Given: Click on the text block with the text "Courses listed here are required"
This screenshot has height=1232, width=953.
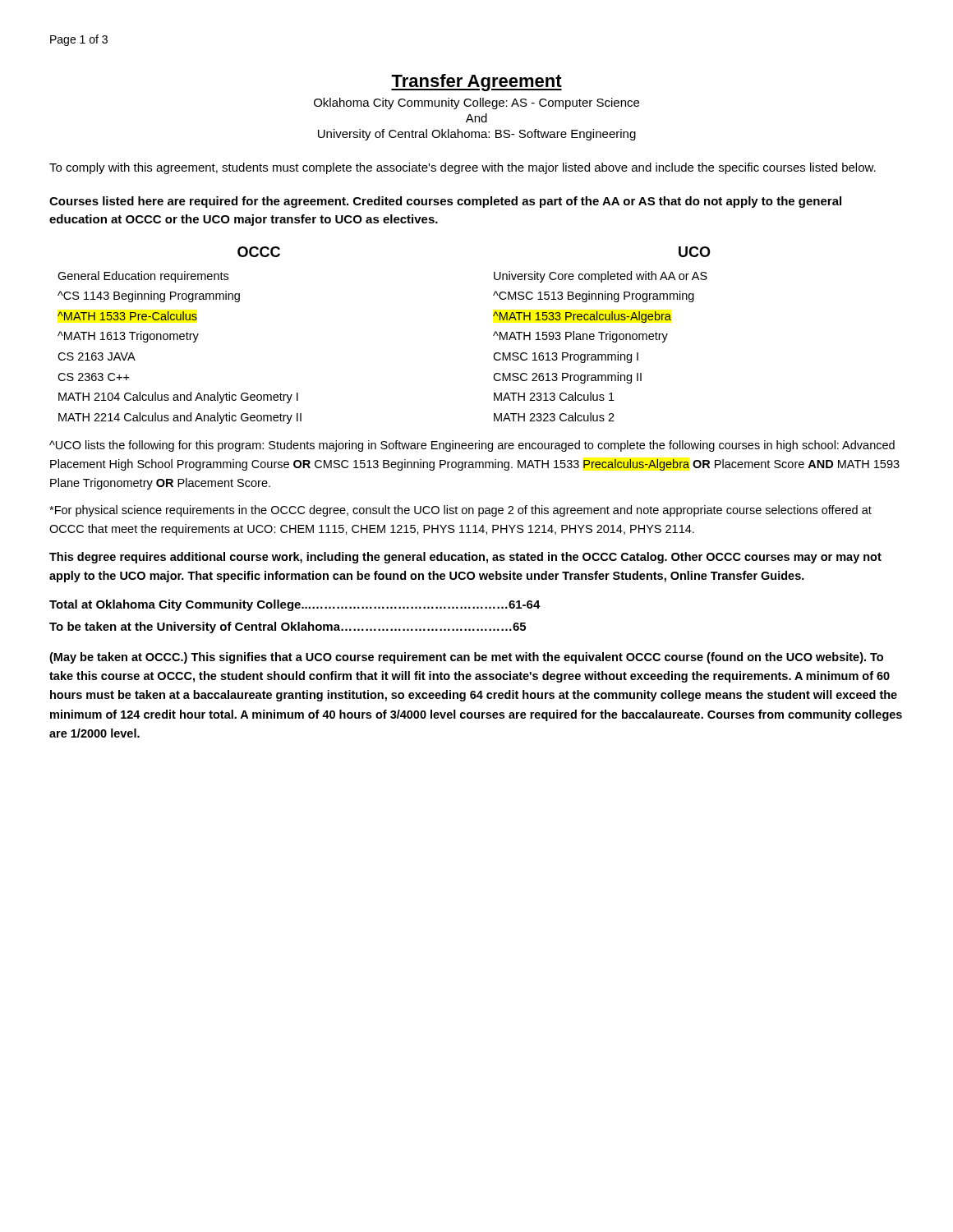Looking at the screenshot, I should [446, 210].
